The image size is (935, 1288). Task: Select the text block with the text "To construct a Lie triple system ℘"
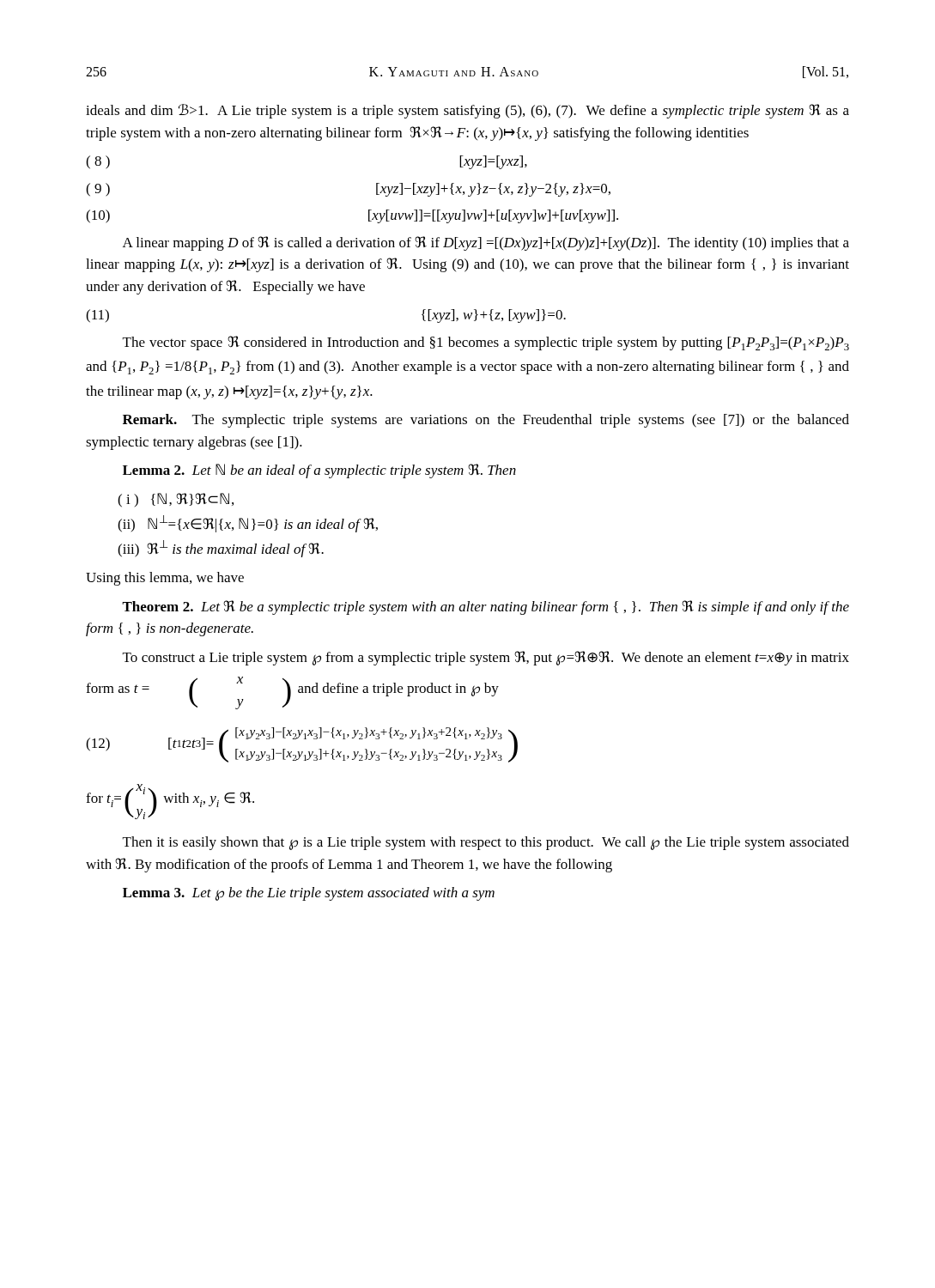468,679
